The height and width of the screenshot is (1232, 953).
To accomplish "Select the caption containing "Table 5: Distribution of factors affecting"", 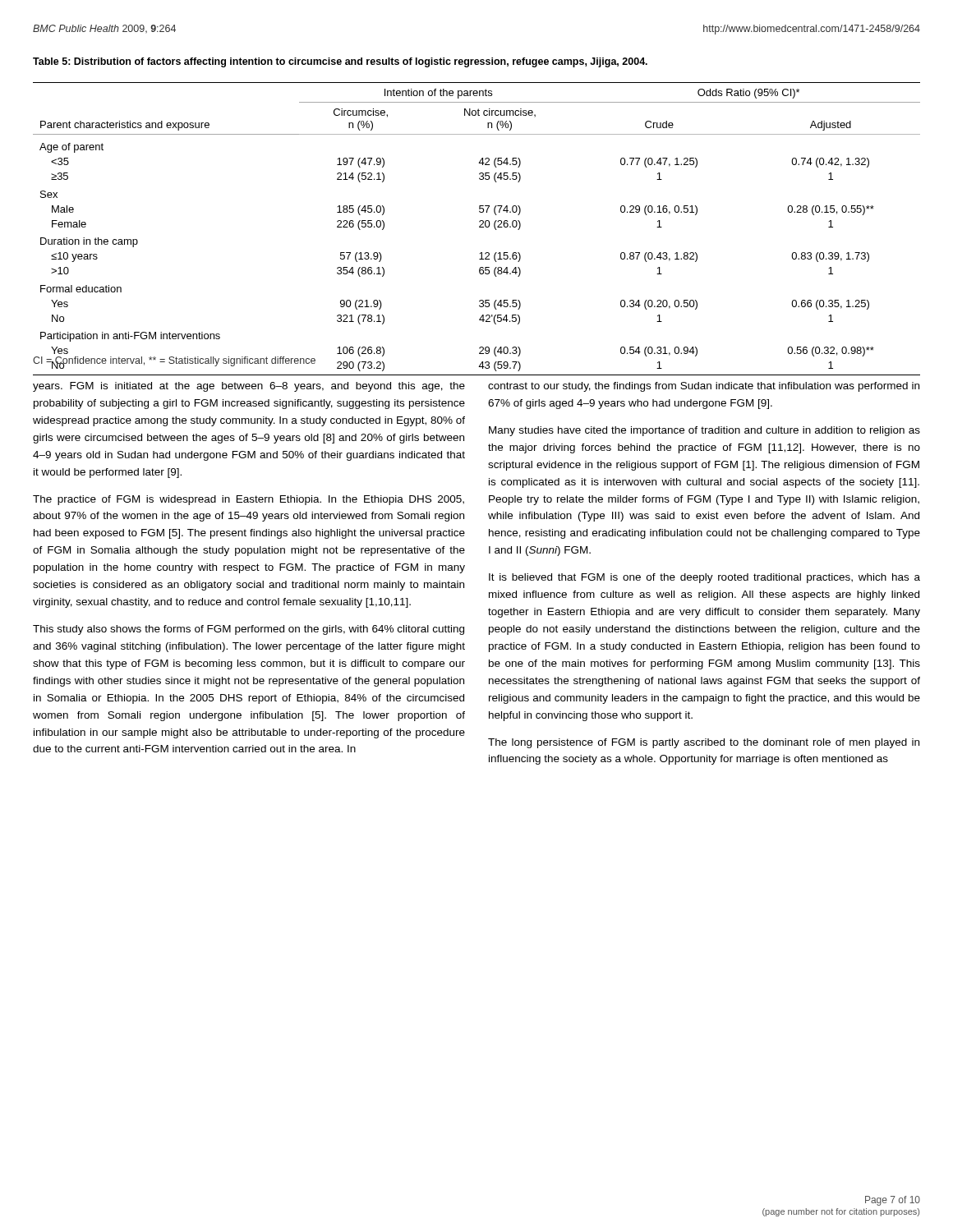I will click(340, 62).
